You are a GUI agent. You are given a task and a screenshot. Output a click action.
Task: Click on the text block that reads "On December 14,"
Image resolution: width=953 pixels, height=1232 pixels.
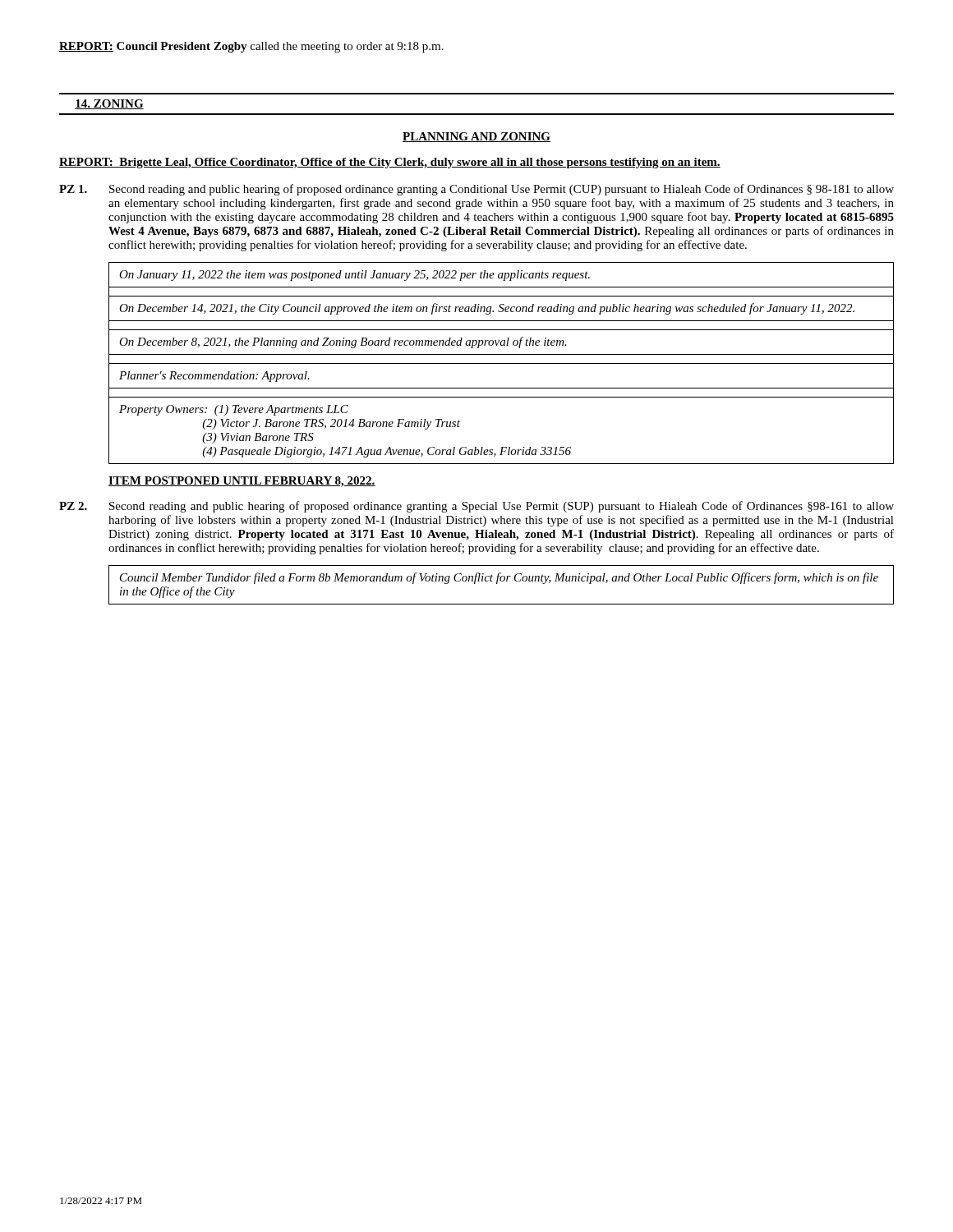pos(487,308)
